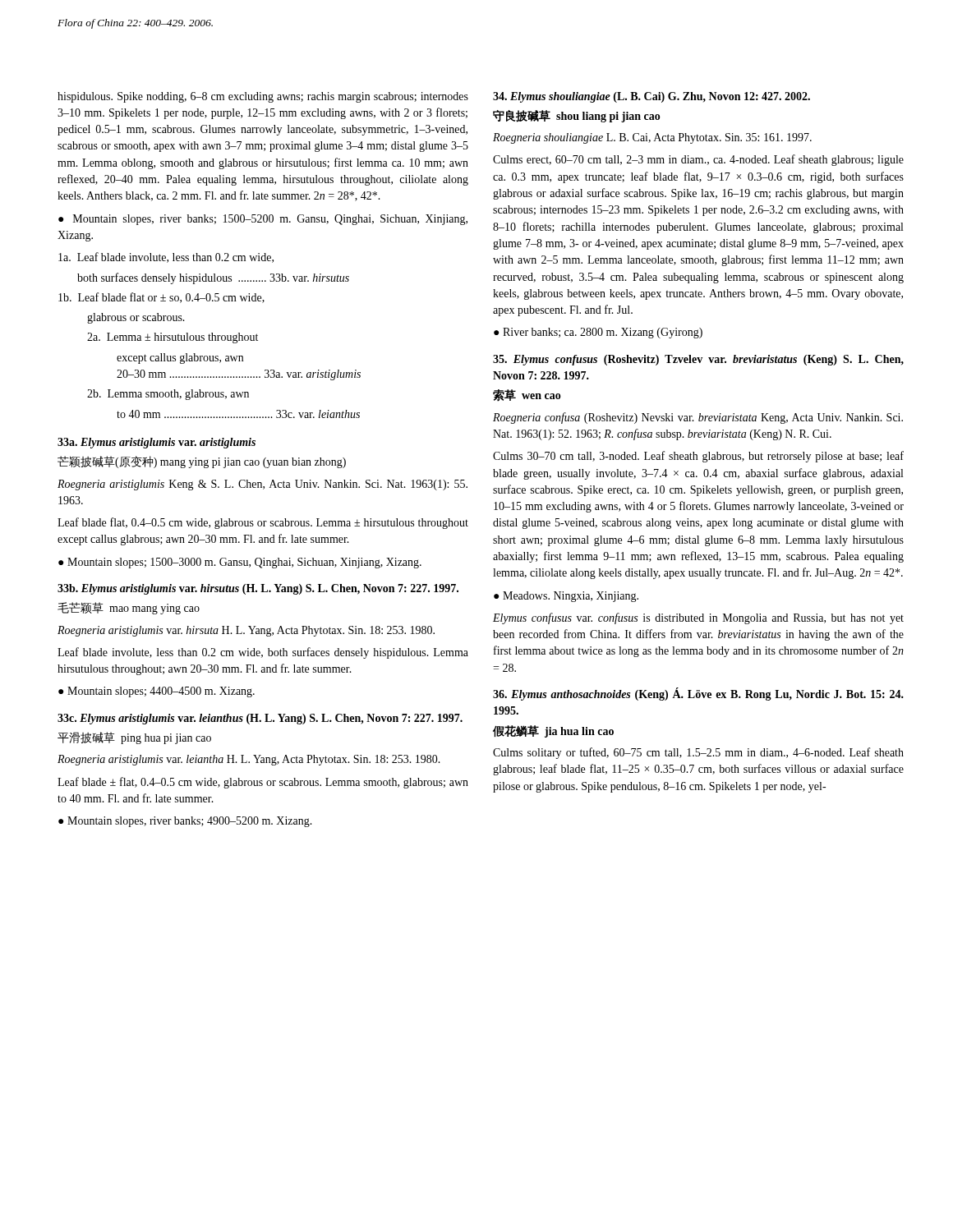The height and width of the screenshot is (1232, 953).
Task: Locate the block of text that opens with "● River banks; ca. 2800 m."
Action: point(698,333)
